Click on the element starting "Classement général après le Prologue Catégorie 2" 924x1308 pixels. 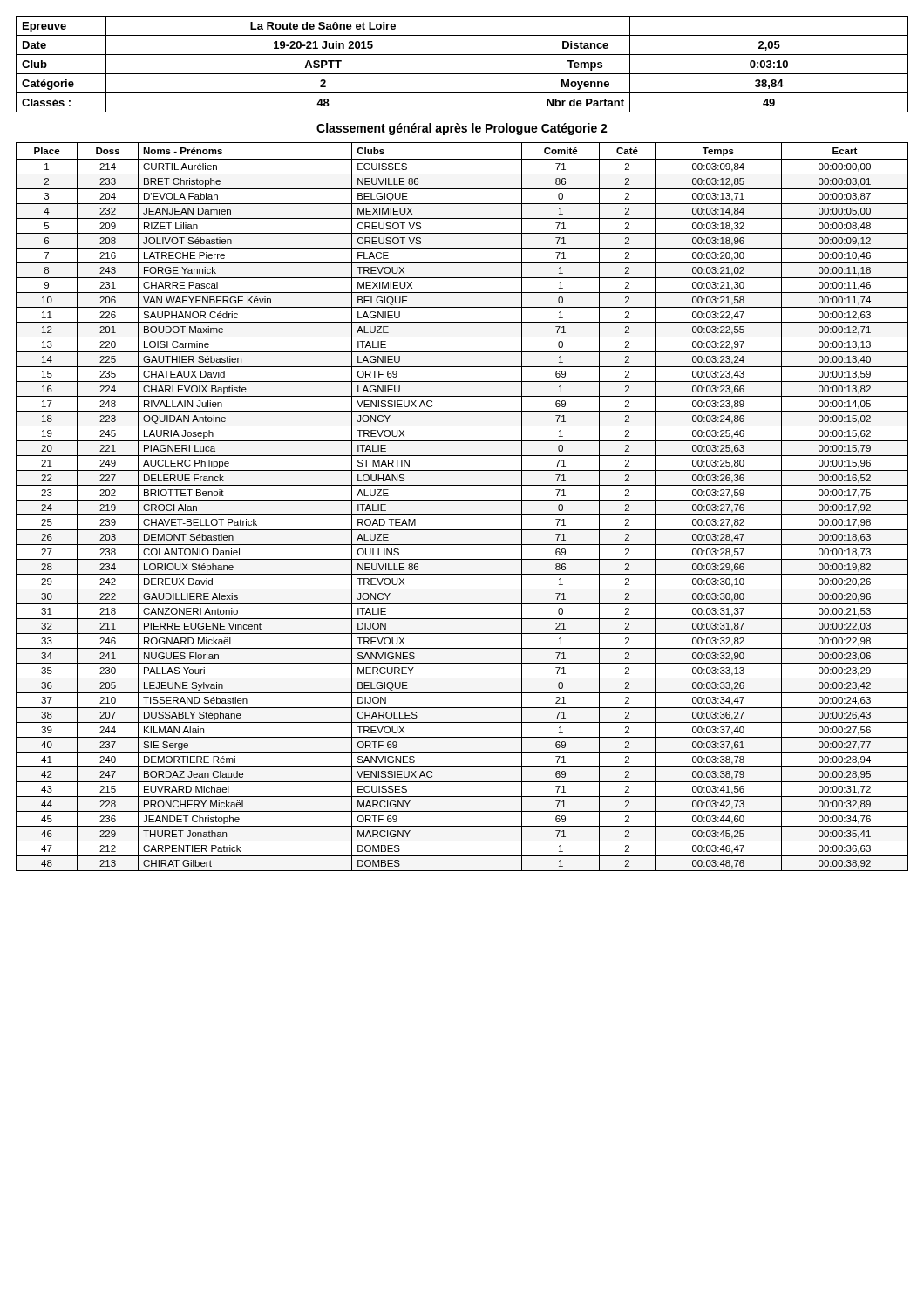(462, 128)
